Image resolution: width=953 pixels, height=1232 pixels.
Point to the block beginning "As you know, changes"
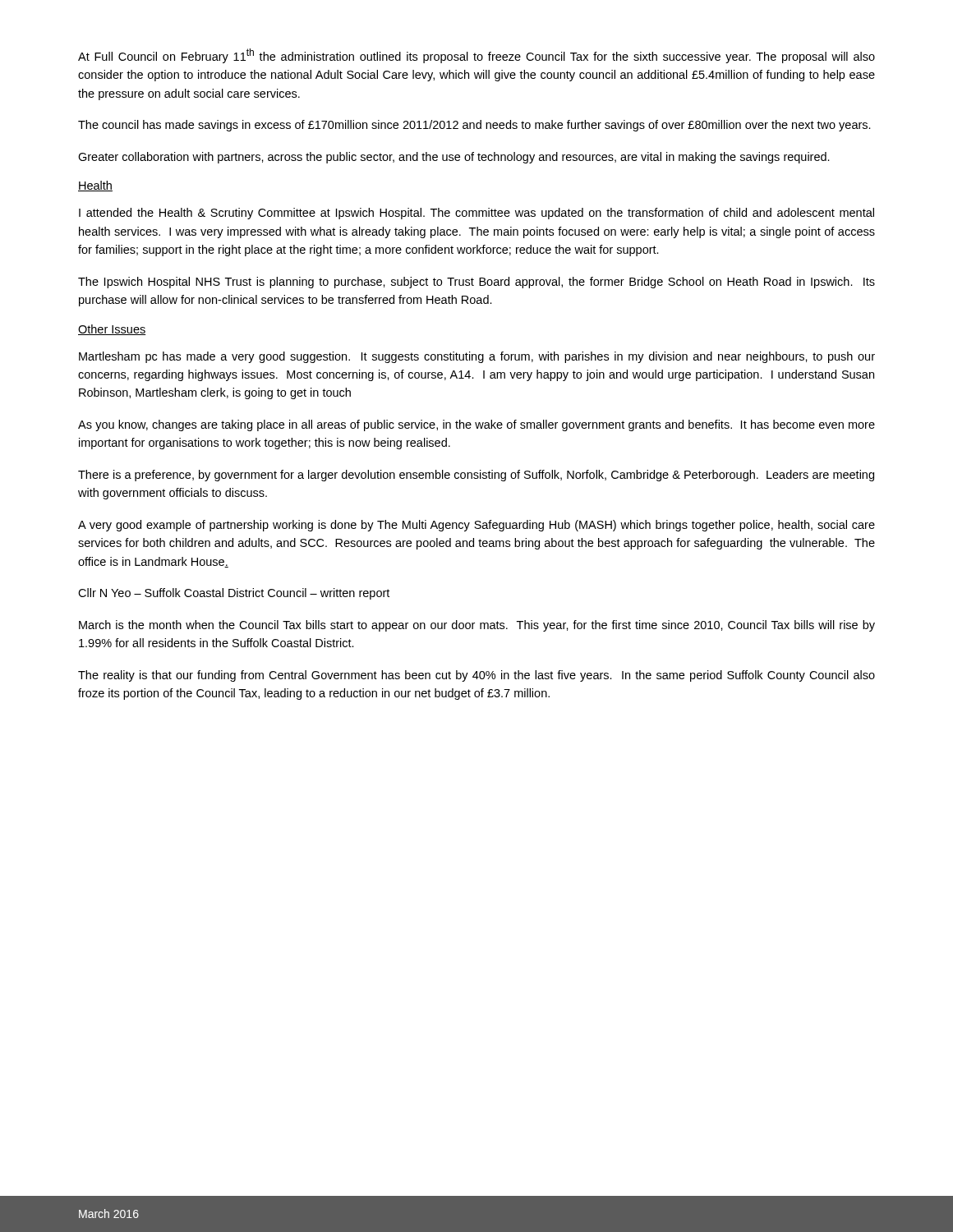coord(476,434)
